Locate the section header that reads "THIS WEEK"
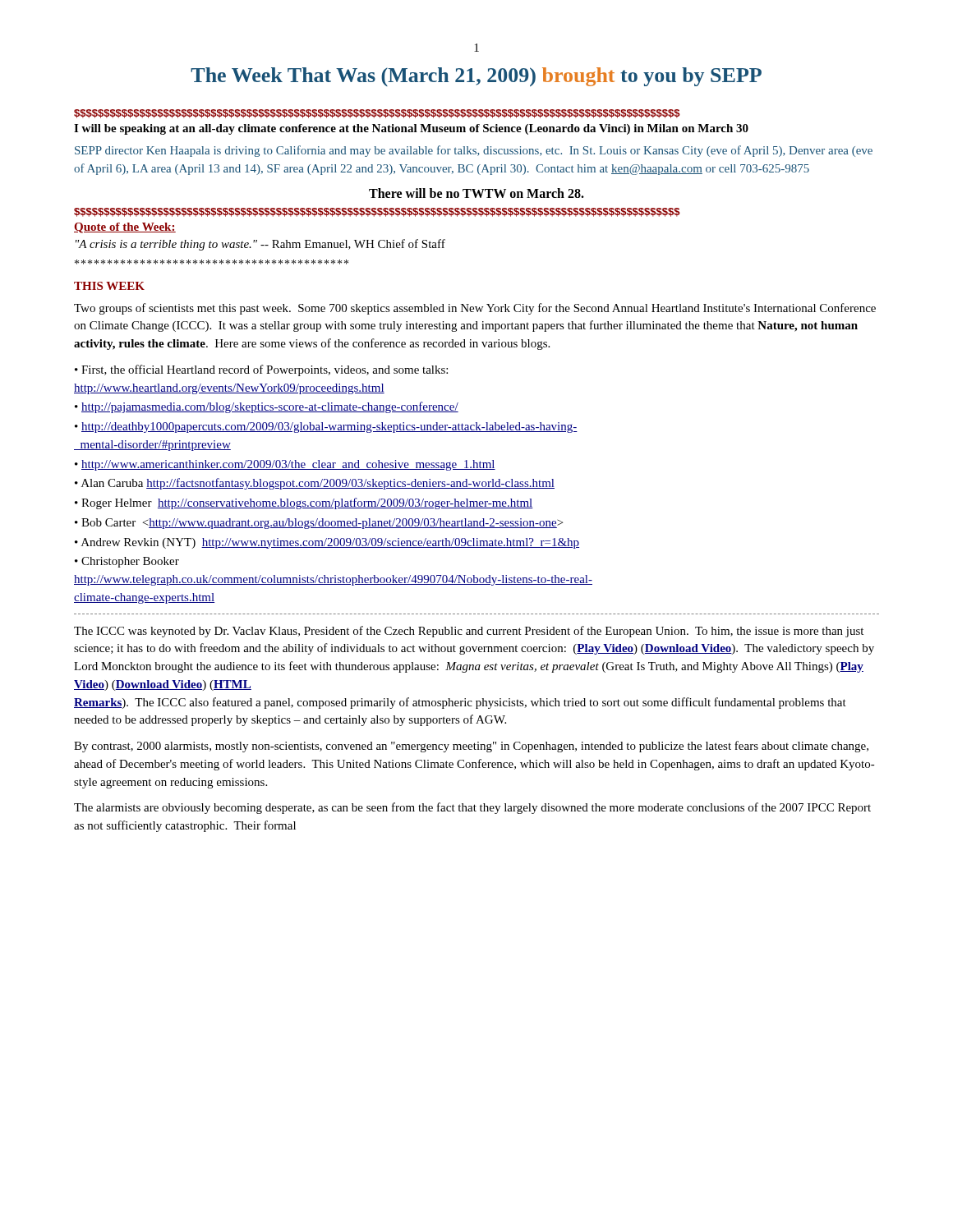This screenshot has height=1232, width=953. 109,285
